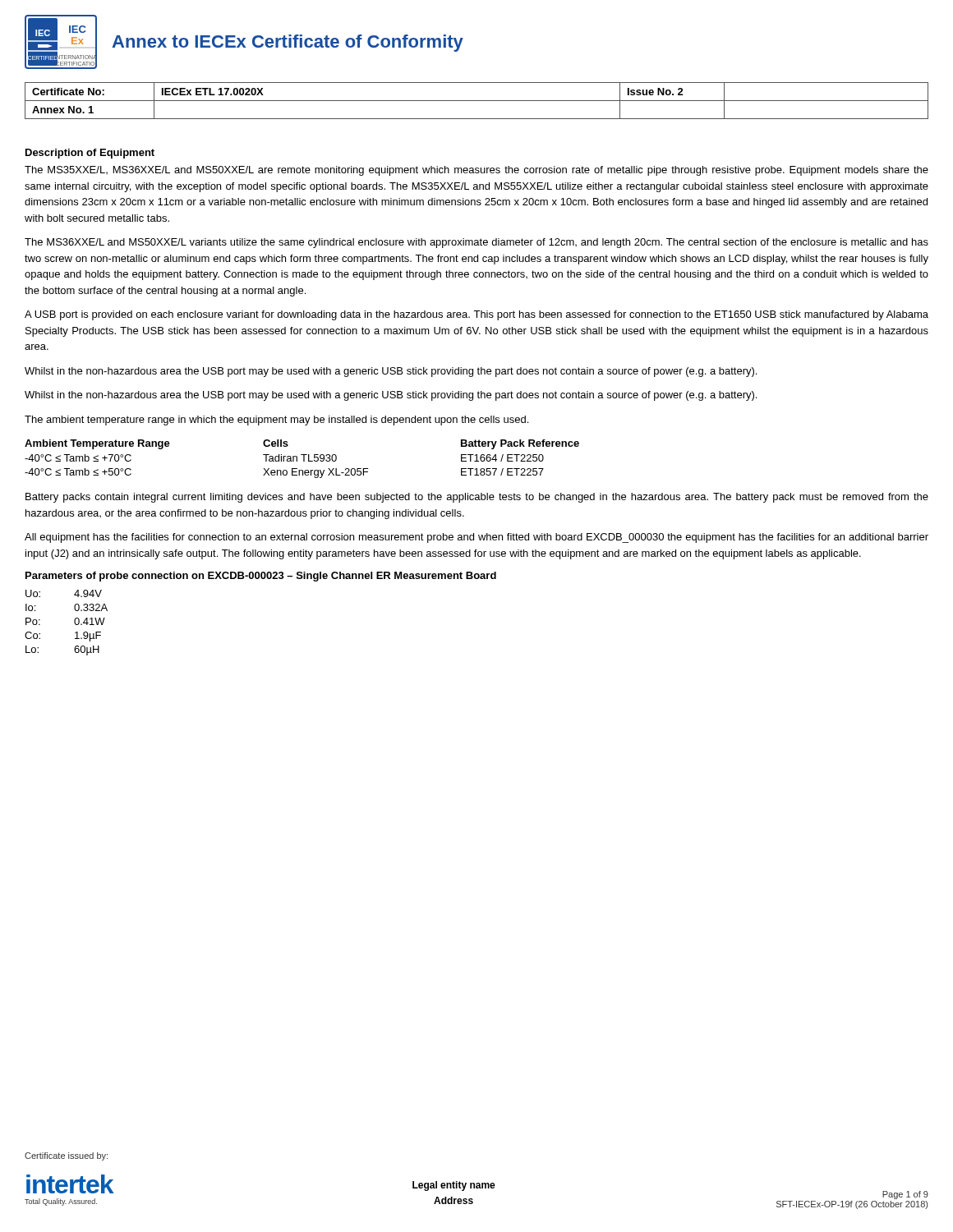Click on the text block that reads "Battery packs contain integral current"
This screenshot has width=953, height=1232.
click(476, 505)
